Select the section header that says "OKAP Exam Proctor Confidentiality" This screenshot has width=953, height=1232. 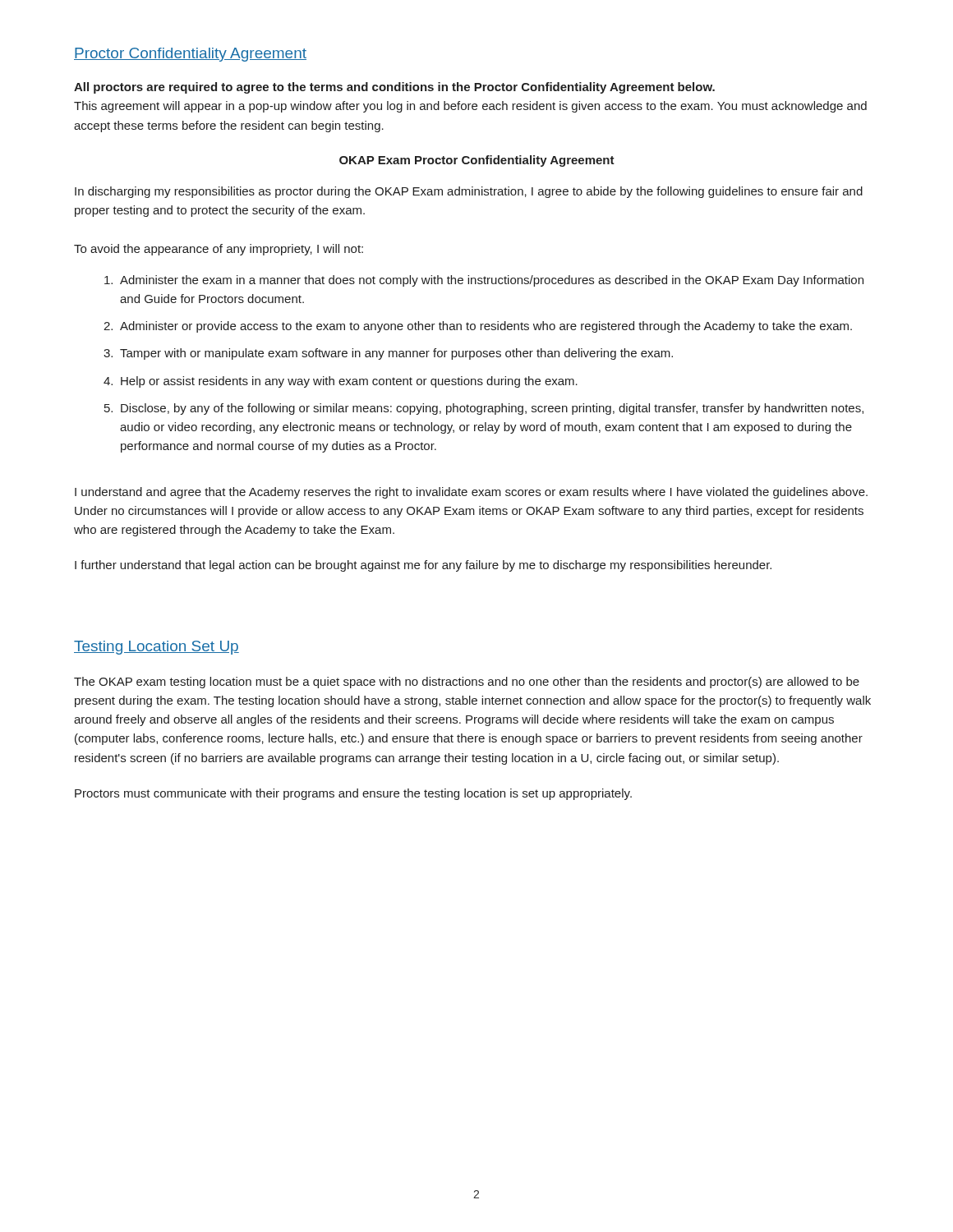point(476,160)
